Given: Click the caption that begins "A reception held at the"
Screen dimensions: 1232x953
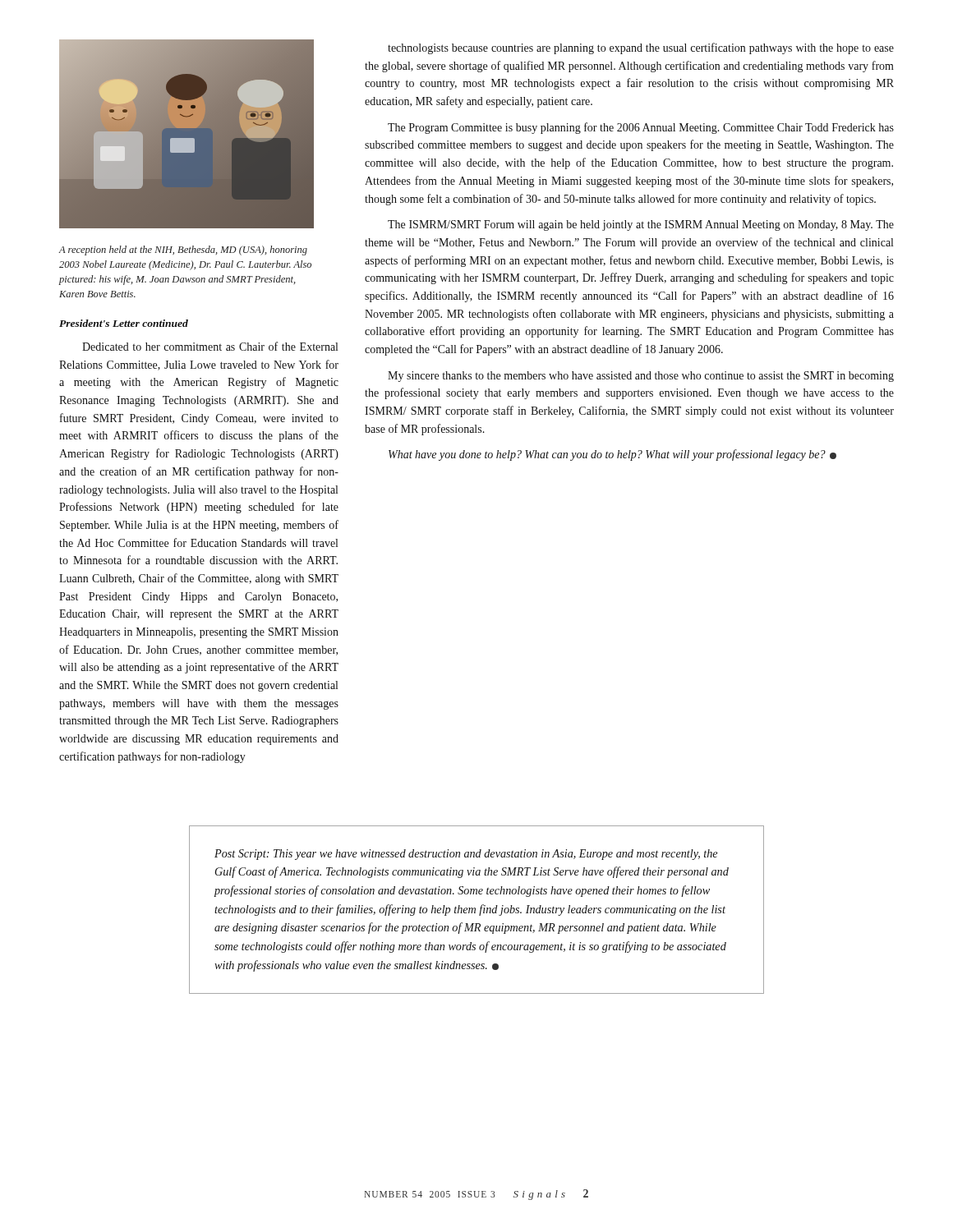Looking at the screenshot, I should click(x=187, y=272).
